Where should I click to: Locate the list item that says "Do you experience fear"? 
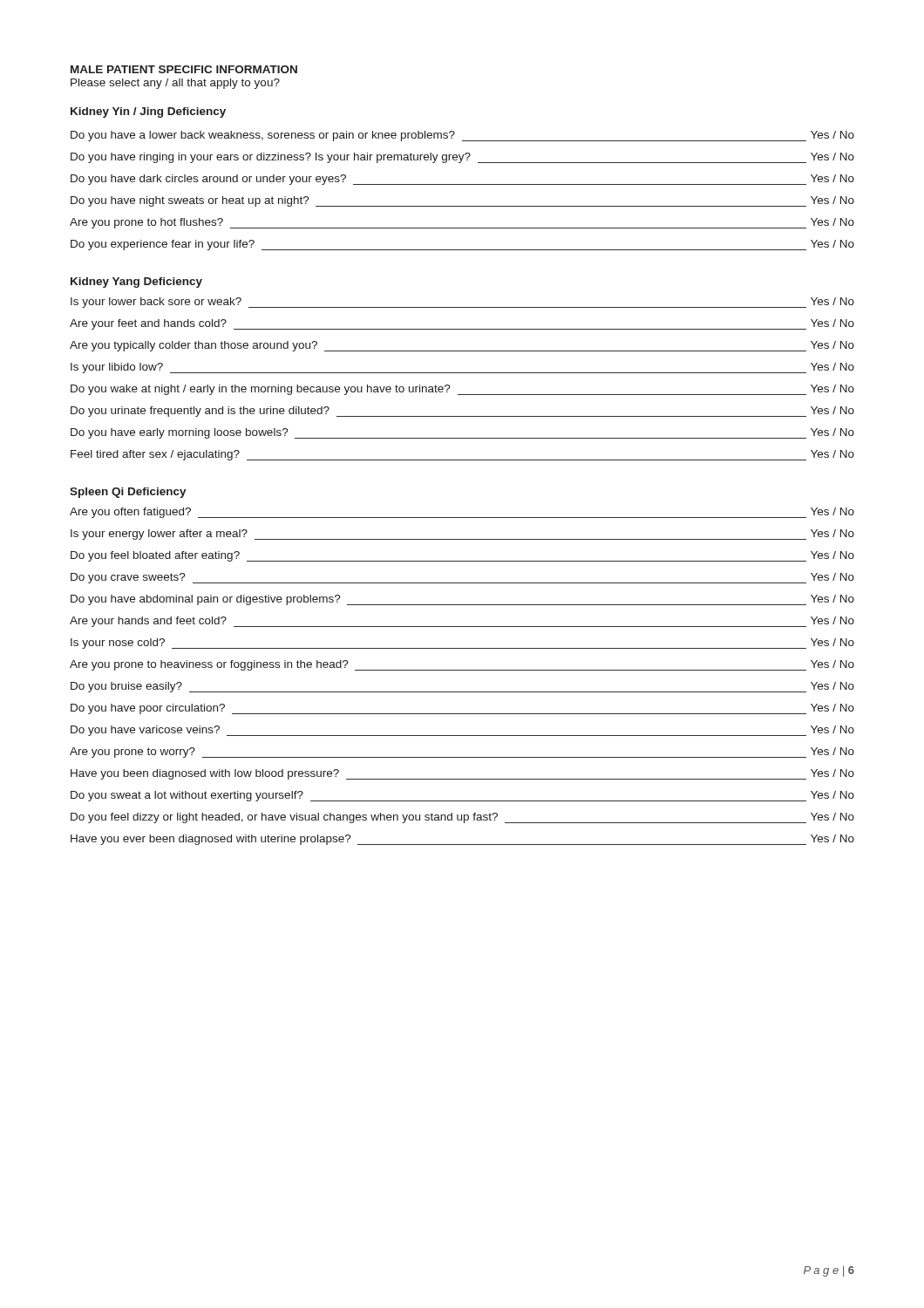(462, 242)
